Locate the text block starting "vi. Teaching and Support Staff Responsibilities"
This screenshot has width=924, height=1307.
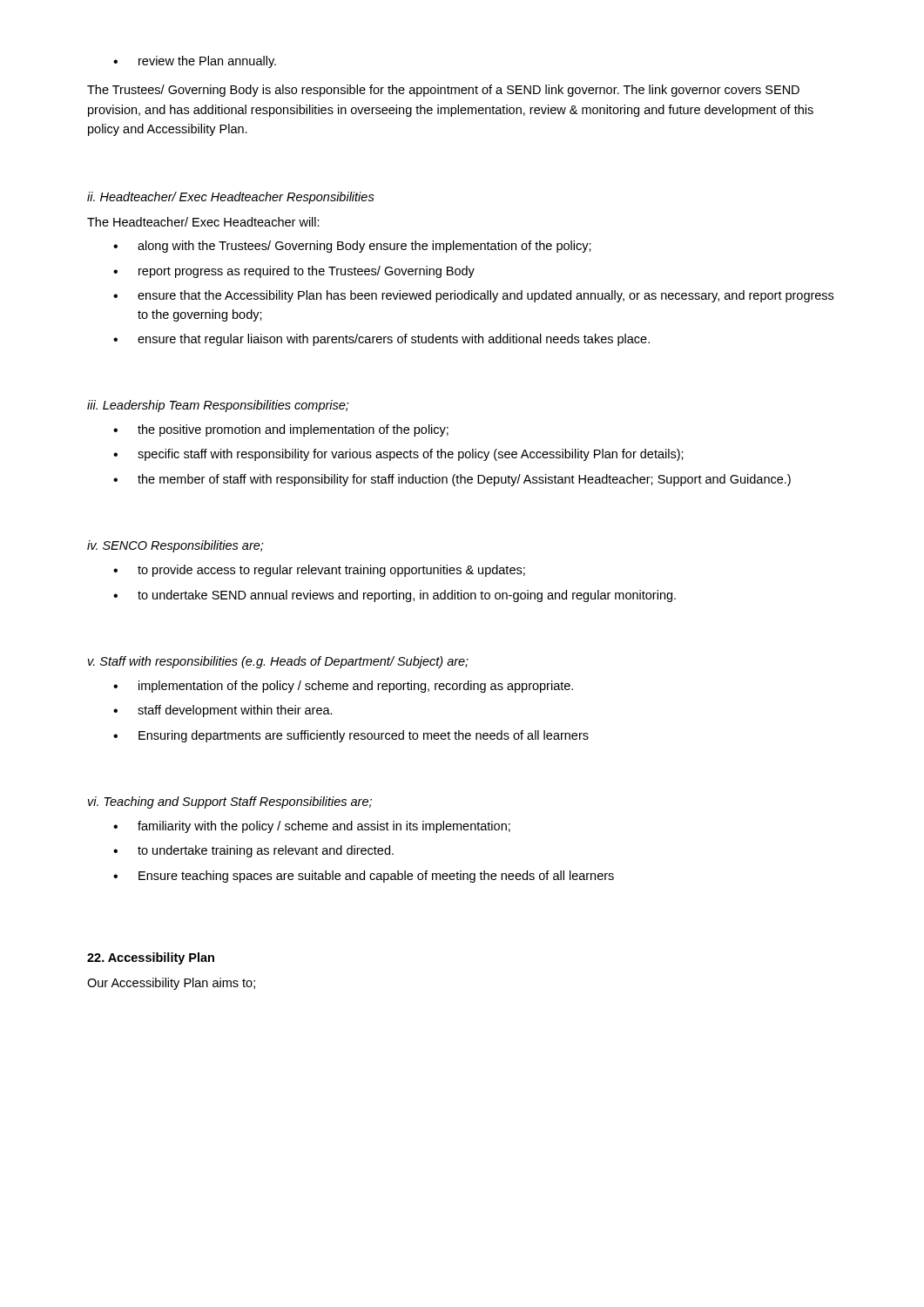(x=230, y=802)
